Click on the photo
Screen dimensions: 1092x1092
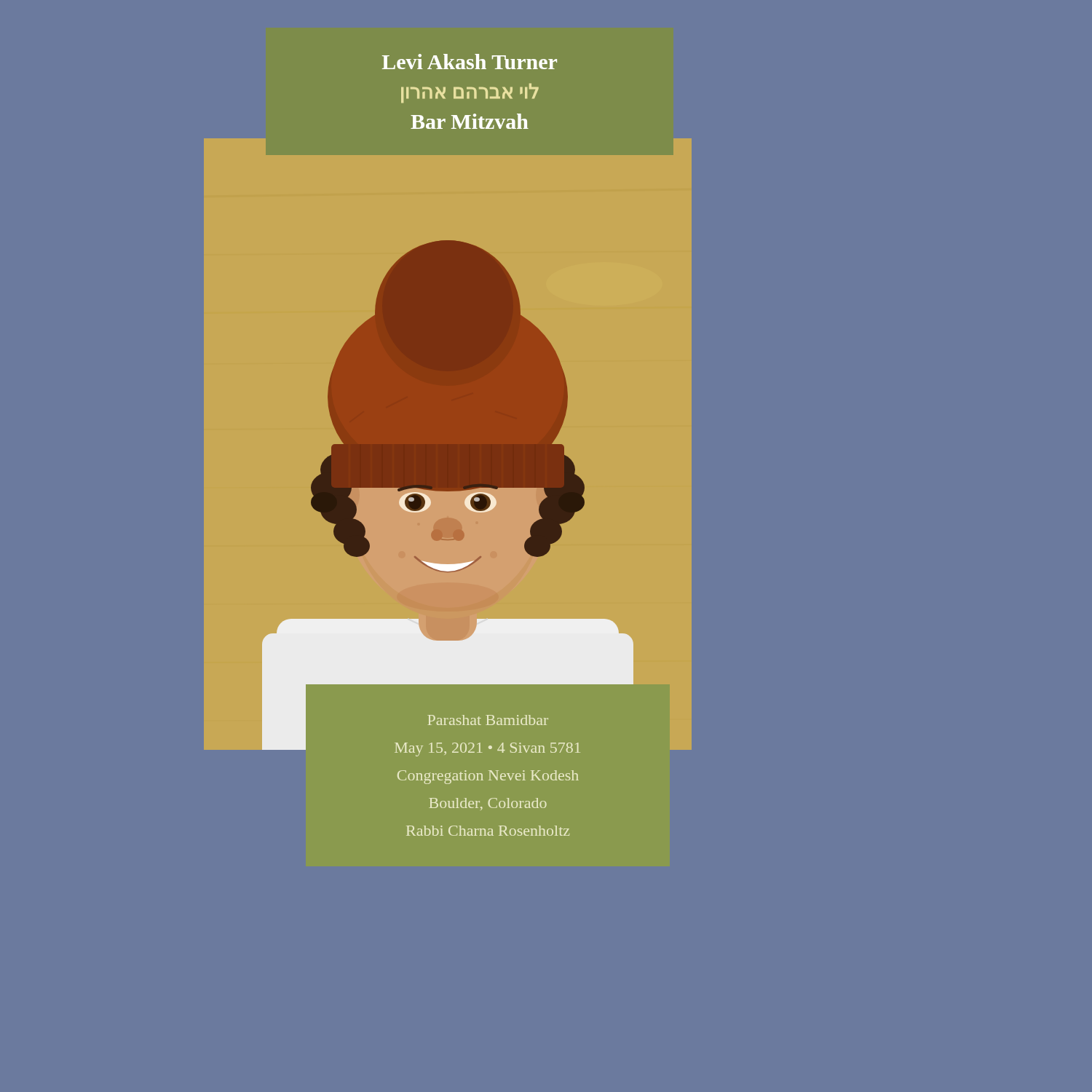coord(448,444)
